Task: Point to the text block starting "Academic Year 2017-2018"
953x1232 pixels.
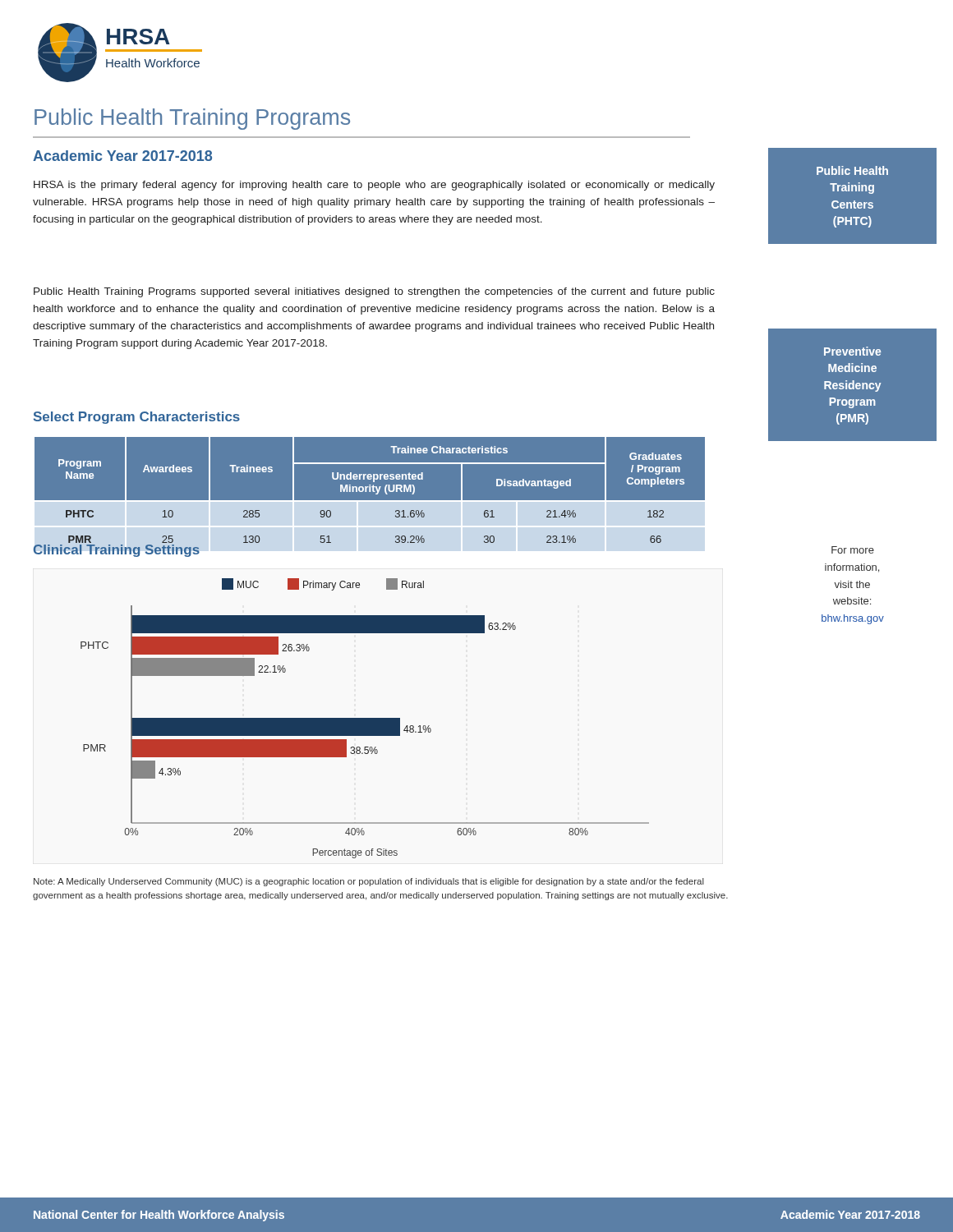Action: tap(122, 156)
